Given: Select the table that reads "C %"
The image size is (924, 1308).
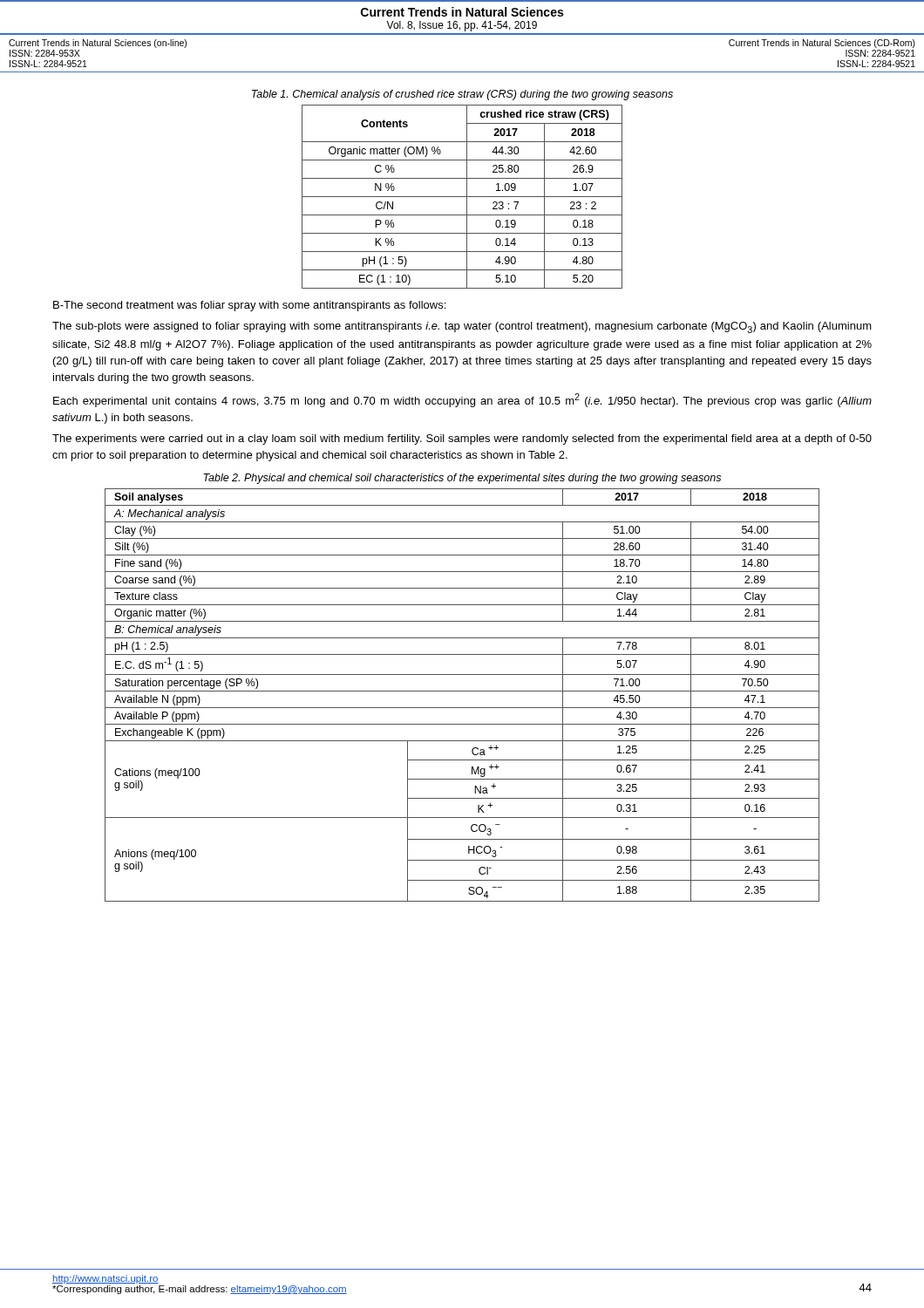Looking at the screenshot, I should [462, 197].
